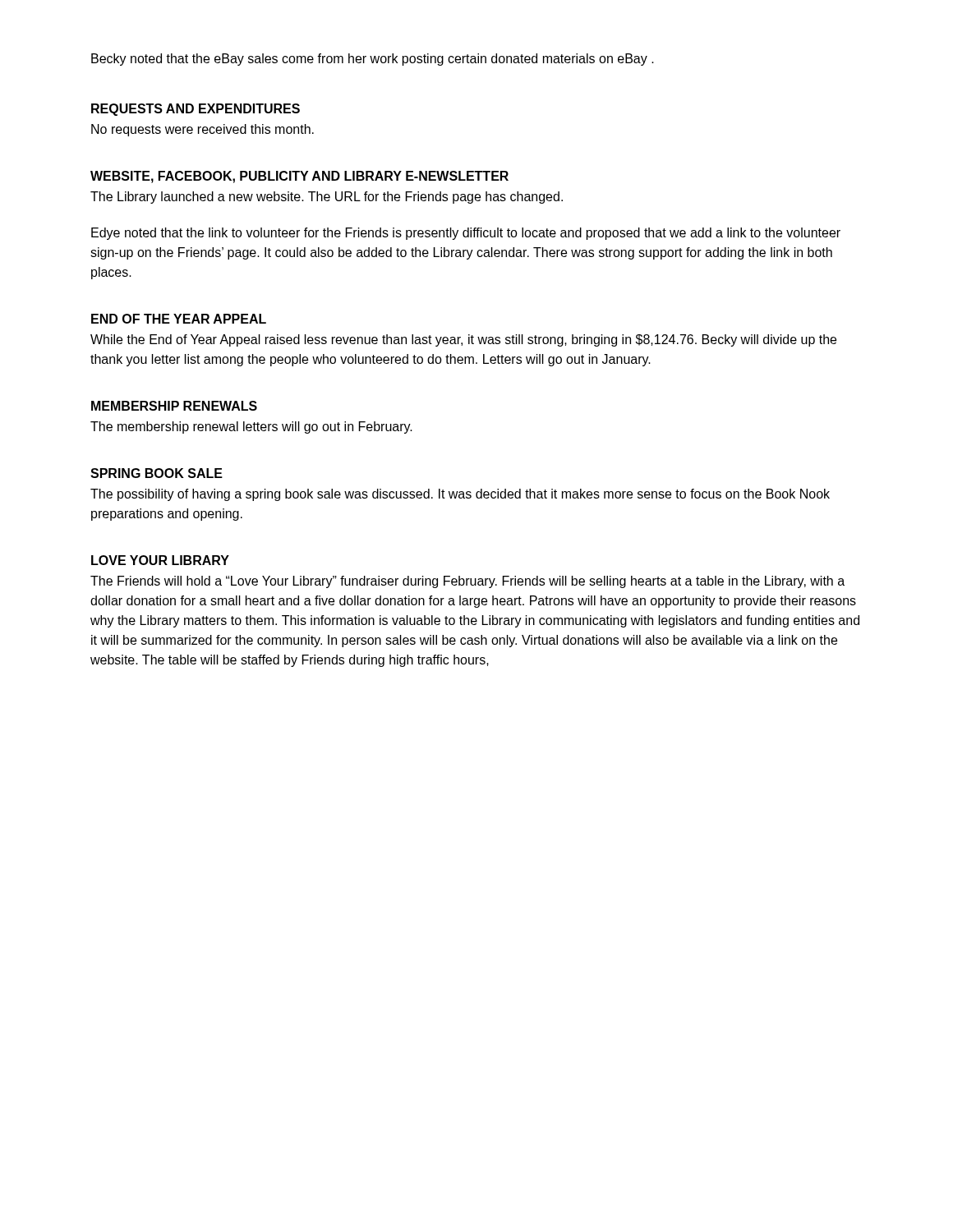Viewport: 953px width, 1232px height.
Task: Select the section header with the text "WEBSITE, FACEBOOK, PUBLICITY AND LIBRARY E-NEWSLETTER"
Action: [x=300, y=176]
